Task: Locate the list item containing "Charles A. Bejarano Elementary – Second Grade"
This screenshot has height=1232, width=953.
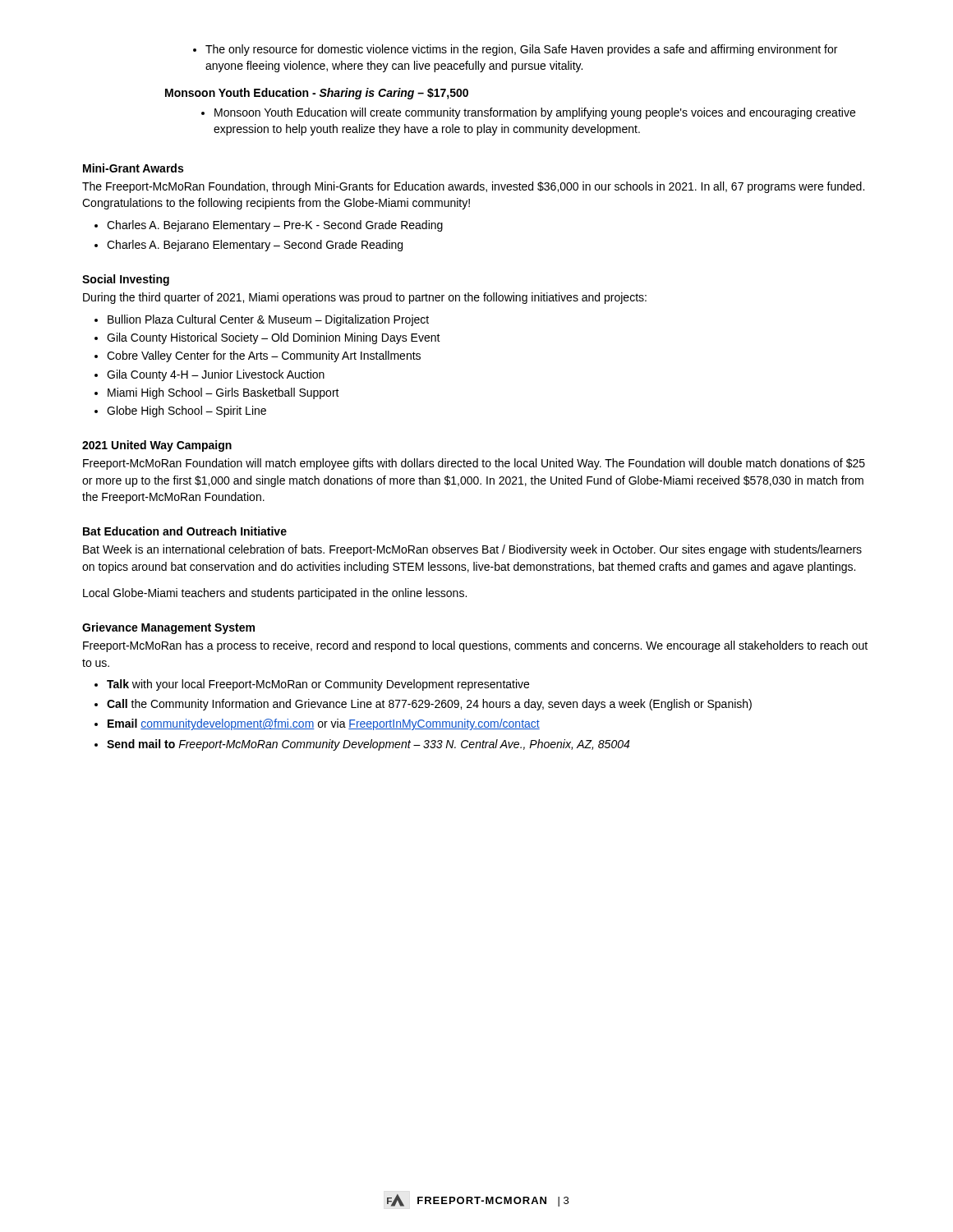Action: pyautogui.click(x=249, y=246)
